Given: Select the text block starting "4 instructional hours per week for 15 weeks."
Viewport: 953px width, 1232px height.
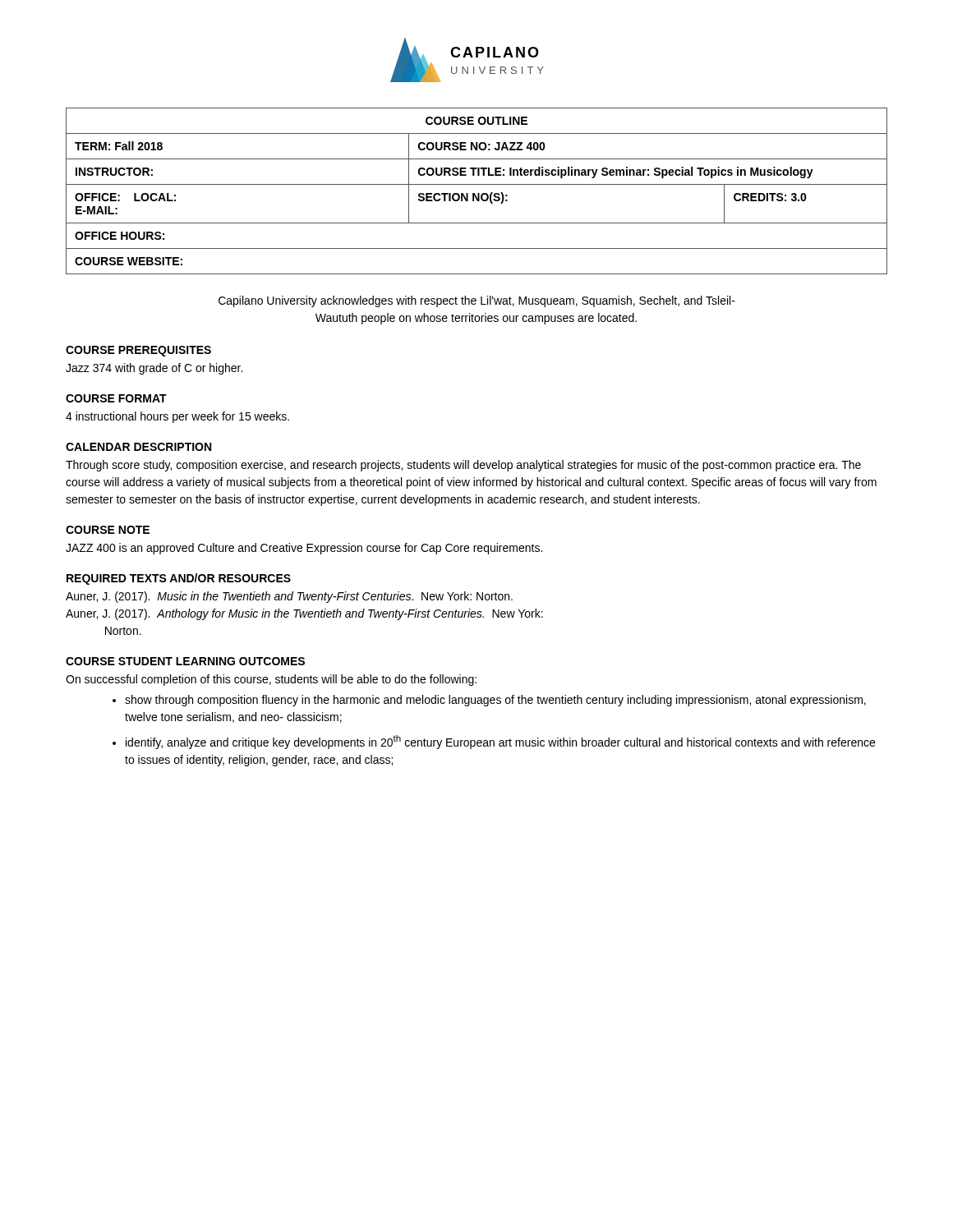Looking at the screenshot, I should tap(178, 416).
